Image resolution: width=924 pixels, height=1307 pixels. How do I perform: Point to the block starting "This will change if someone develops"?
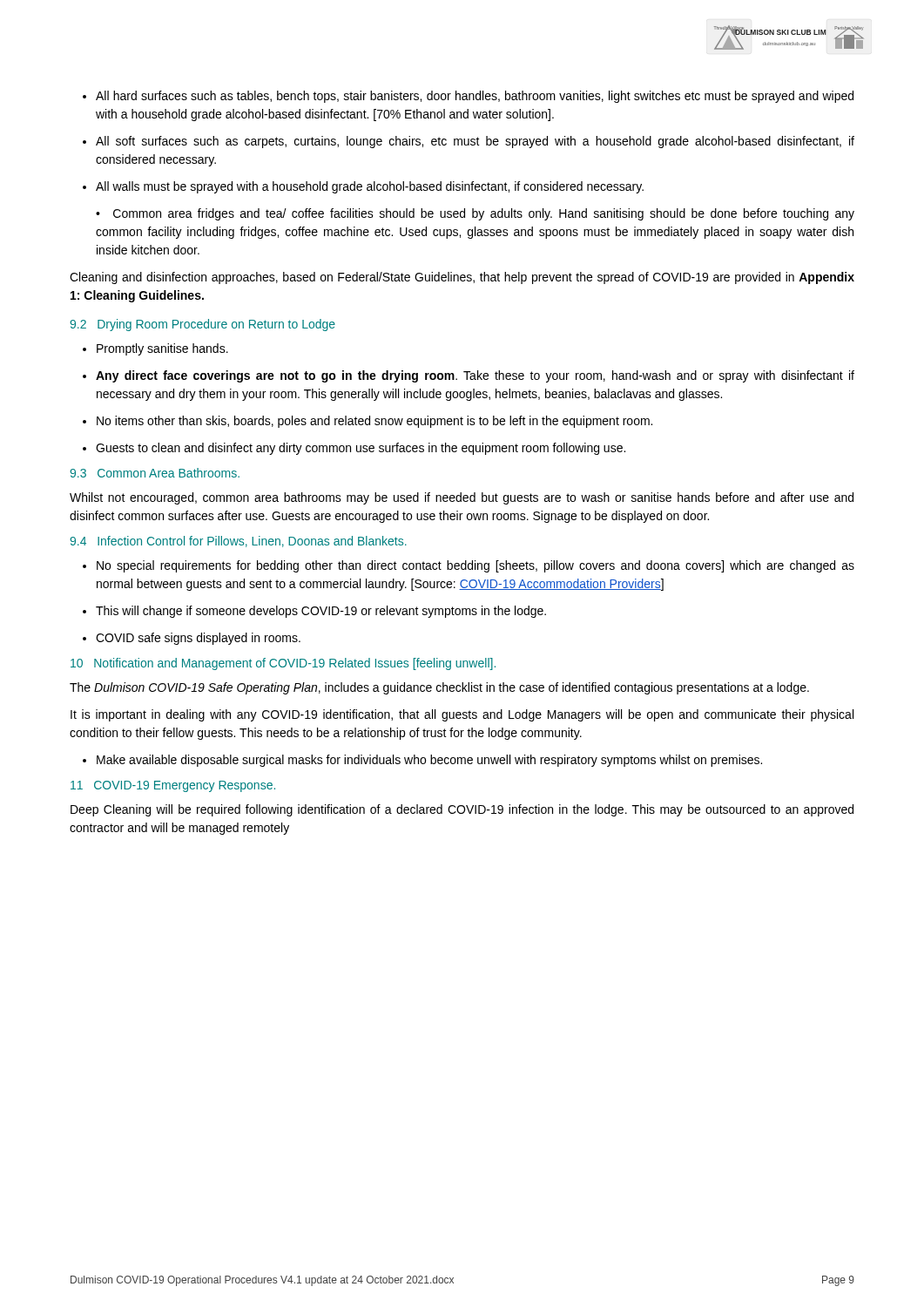point(321,611)
